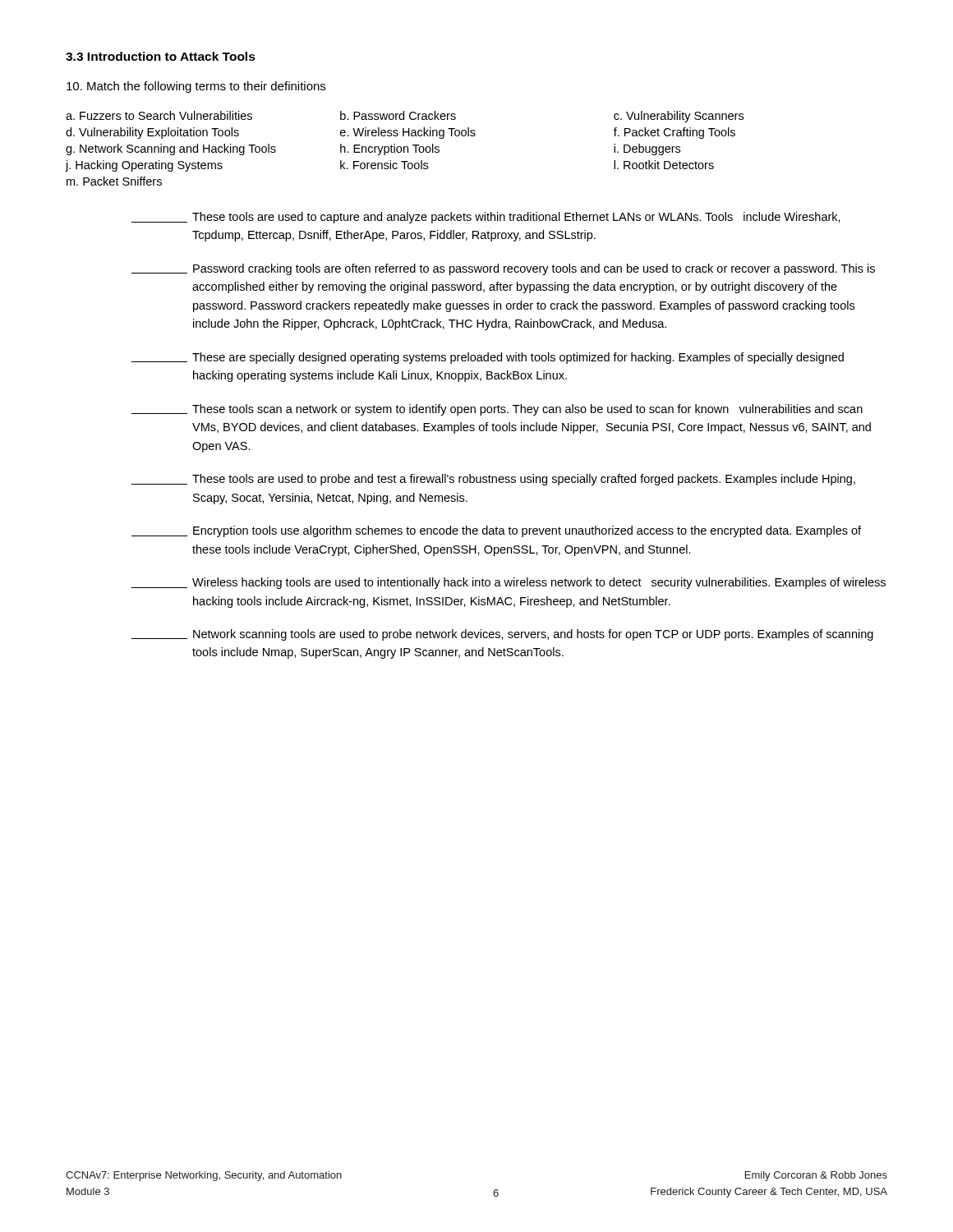Find "10. Match the following terms to their definitions" on this page
The width and height of the screenshot is (953, 1232).
[196, 86]
